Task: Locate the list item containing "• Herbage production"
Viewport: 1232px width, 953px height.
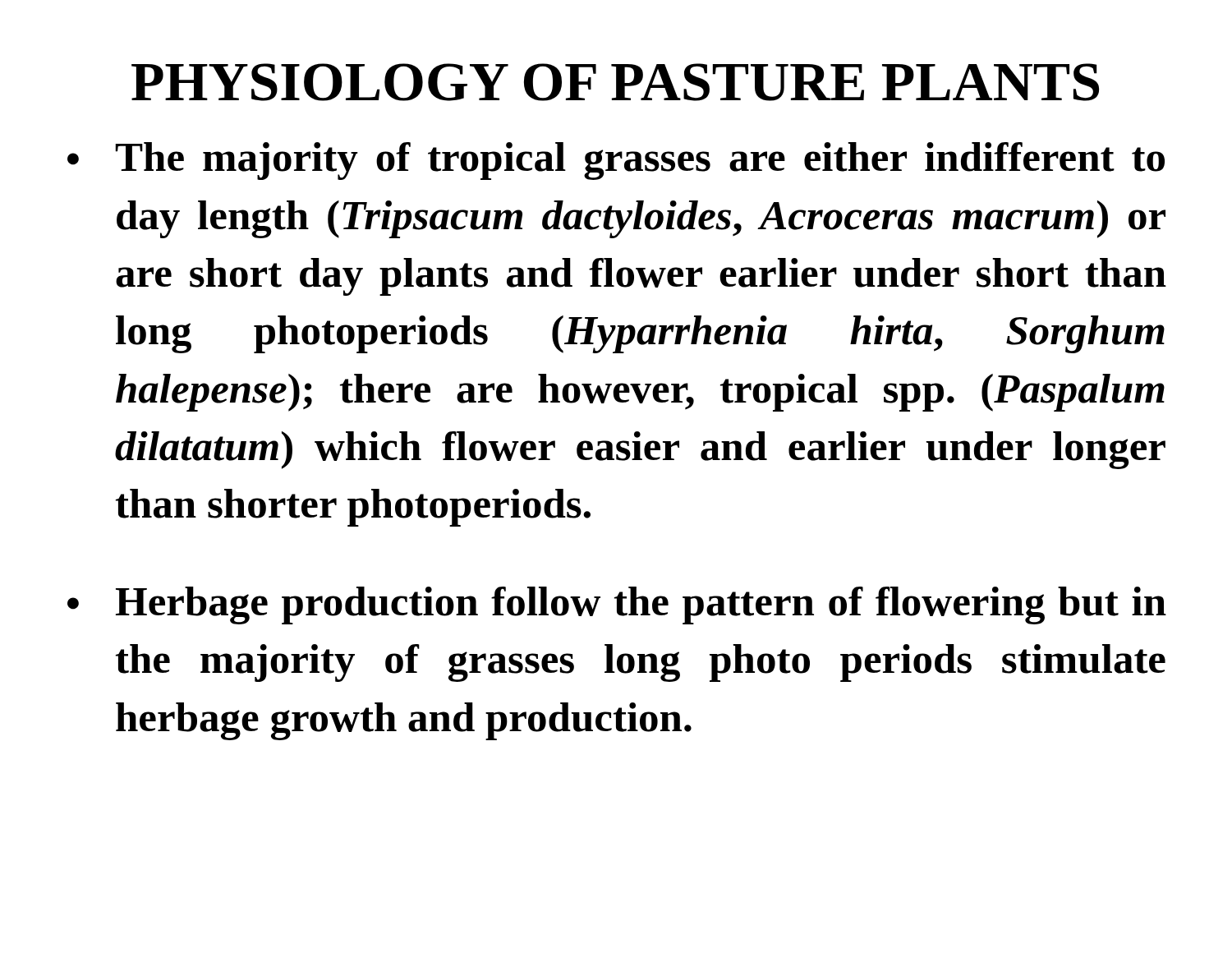Action: tap(616, 659)
